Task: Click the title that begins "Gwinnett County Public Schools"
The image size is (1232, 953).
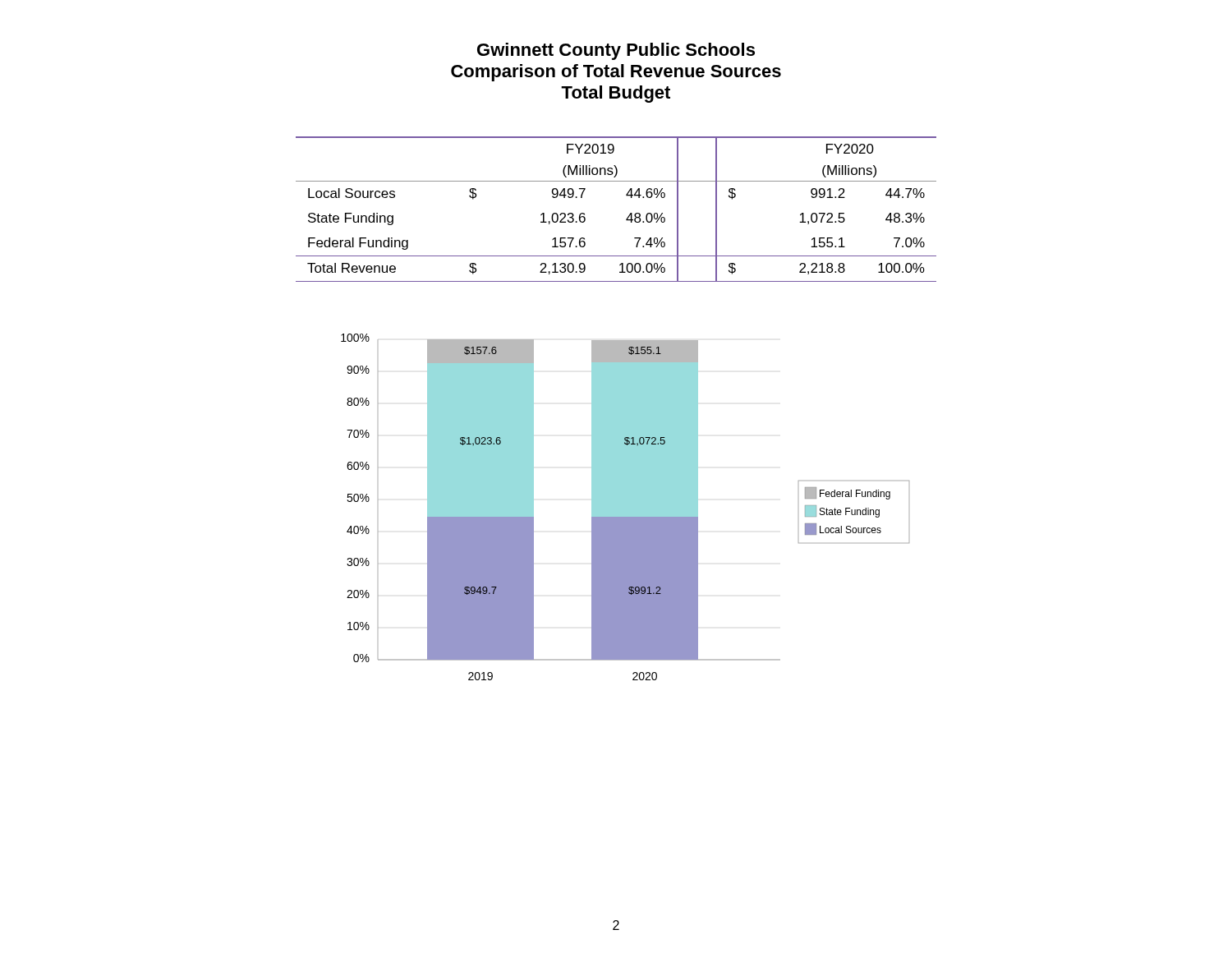Action: tap(616, 71)
